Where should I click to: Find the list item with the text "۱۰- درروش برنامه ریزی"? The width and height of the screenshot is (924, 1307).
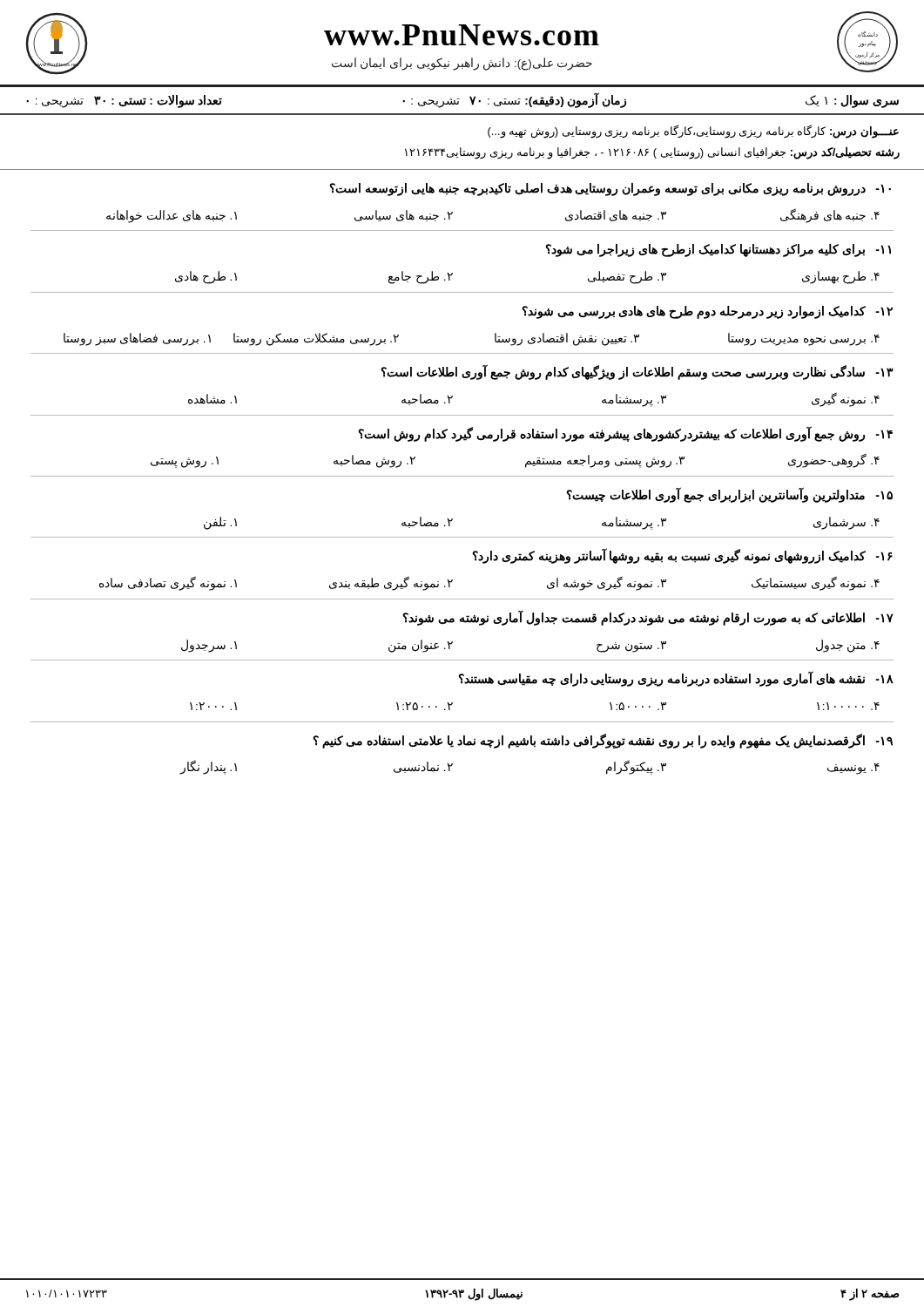point(610,190)
